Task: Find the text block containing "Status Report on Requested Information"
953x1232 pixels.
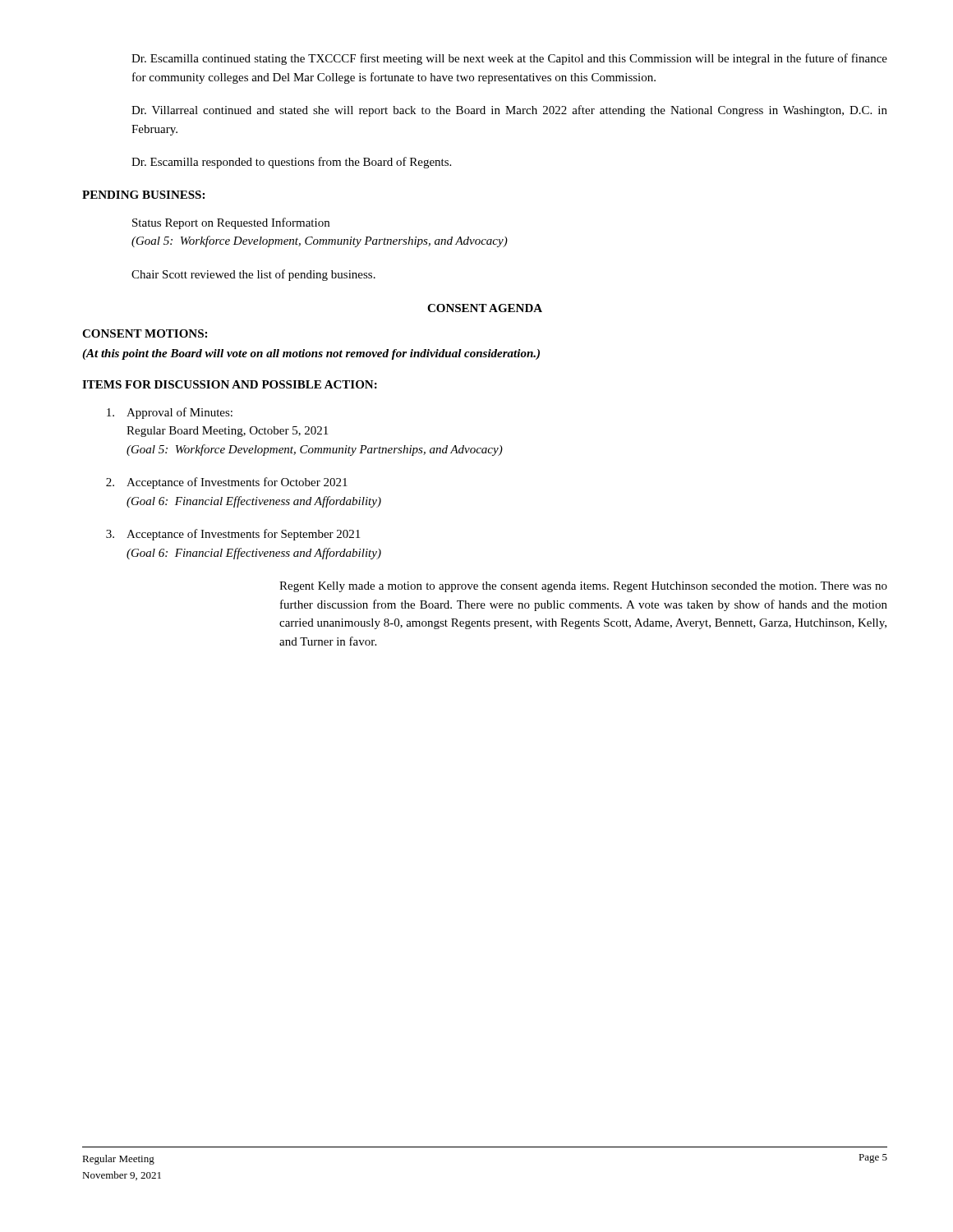Action: click(319, 231)
